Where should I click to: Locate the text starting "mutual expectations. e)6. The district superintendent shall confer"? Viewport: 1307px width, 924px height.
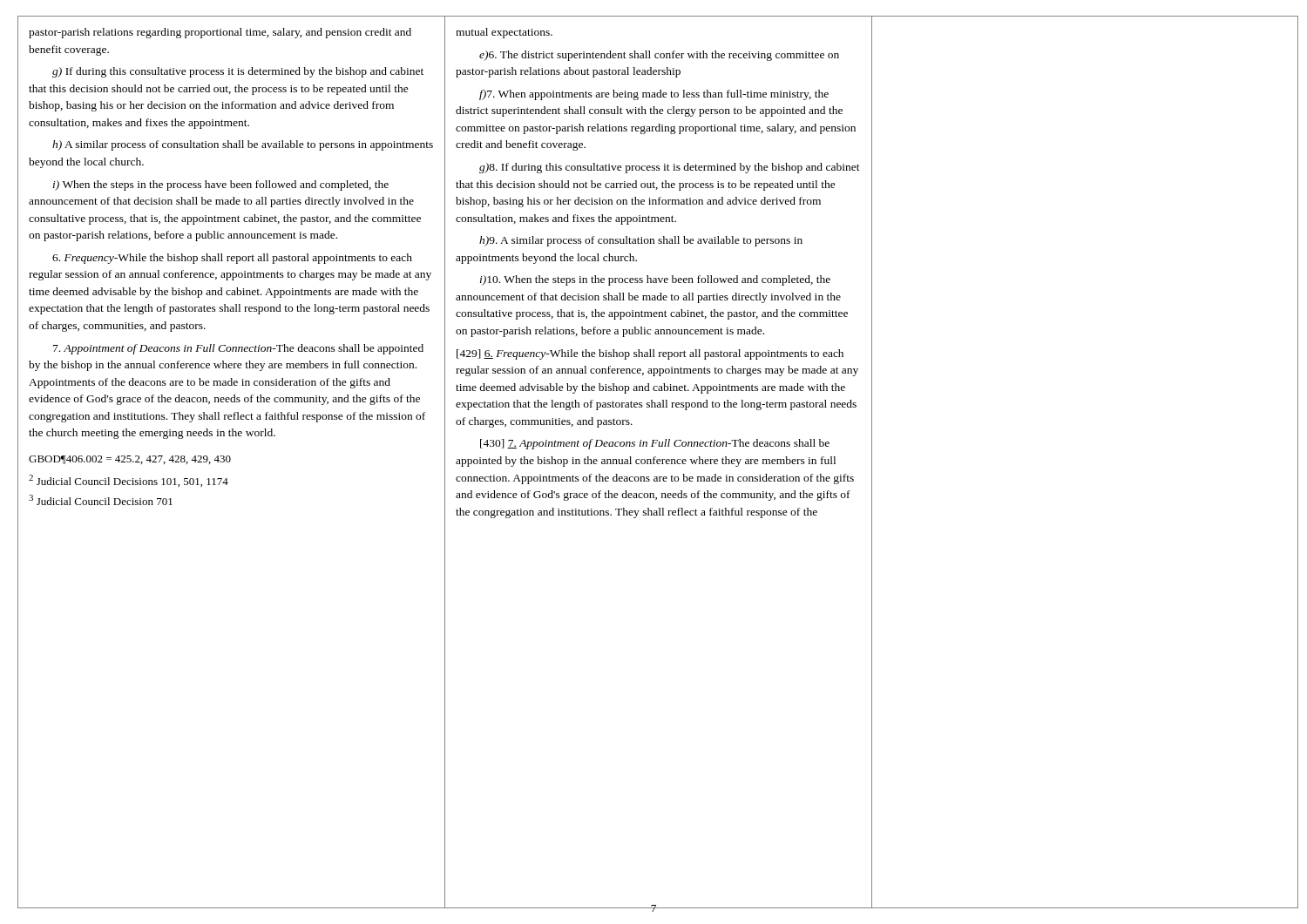658,272
